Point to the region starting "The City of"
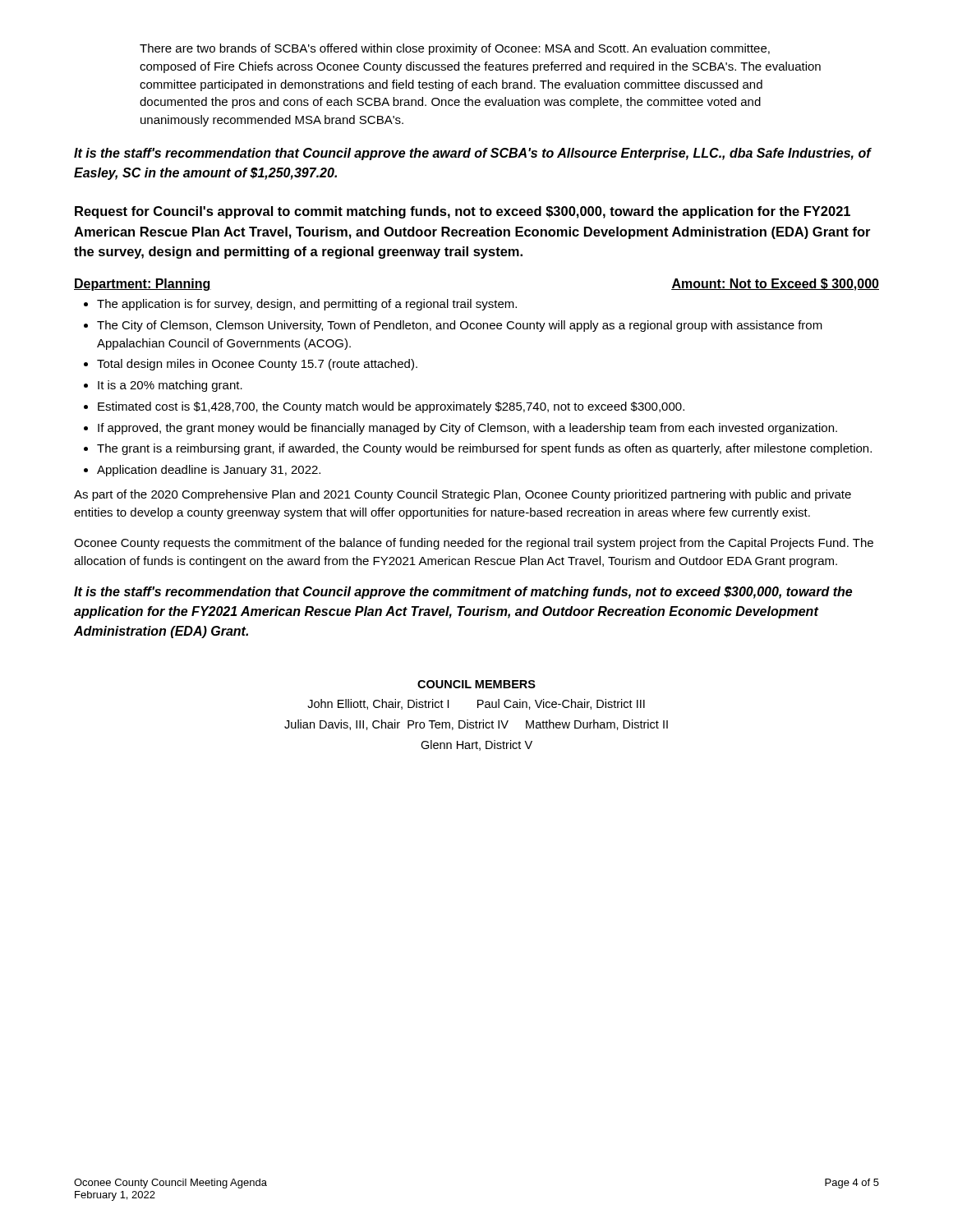This screenshot has height=1232, width=953. 460,334
